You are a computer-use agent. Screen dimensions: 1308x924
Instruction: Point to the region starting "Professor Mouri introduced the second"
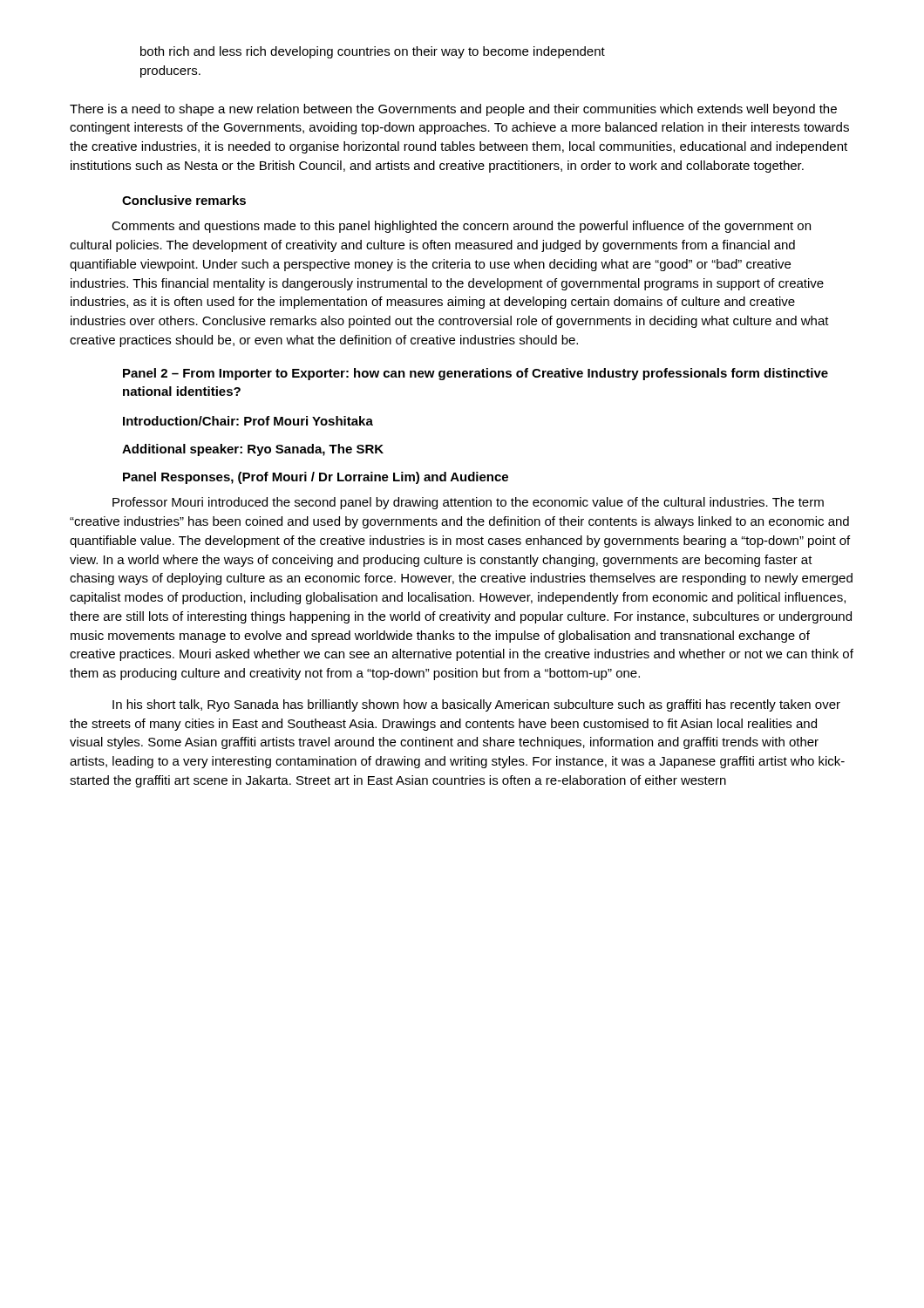[x=461, y=587]
